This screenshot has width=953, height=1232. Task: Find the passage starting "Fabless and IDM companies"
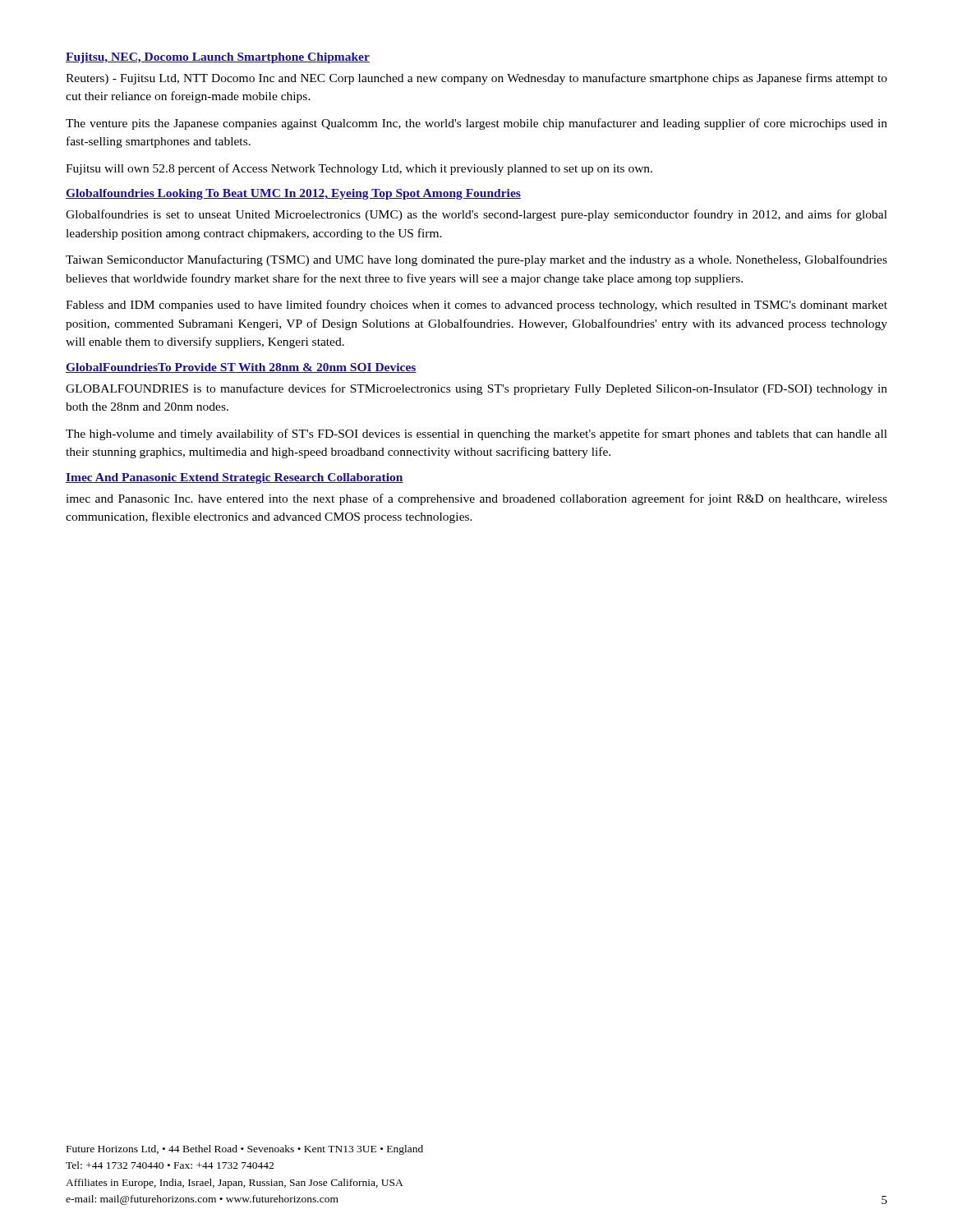click(476, 324)
